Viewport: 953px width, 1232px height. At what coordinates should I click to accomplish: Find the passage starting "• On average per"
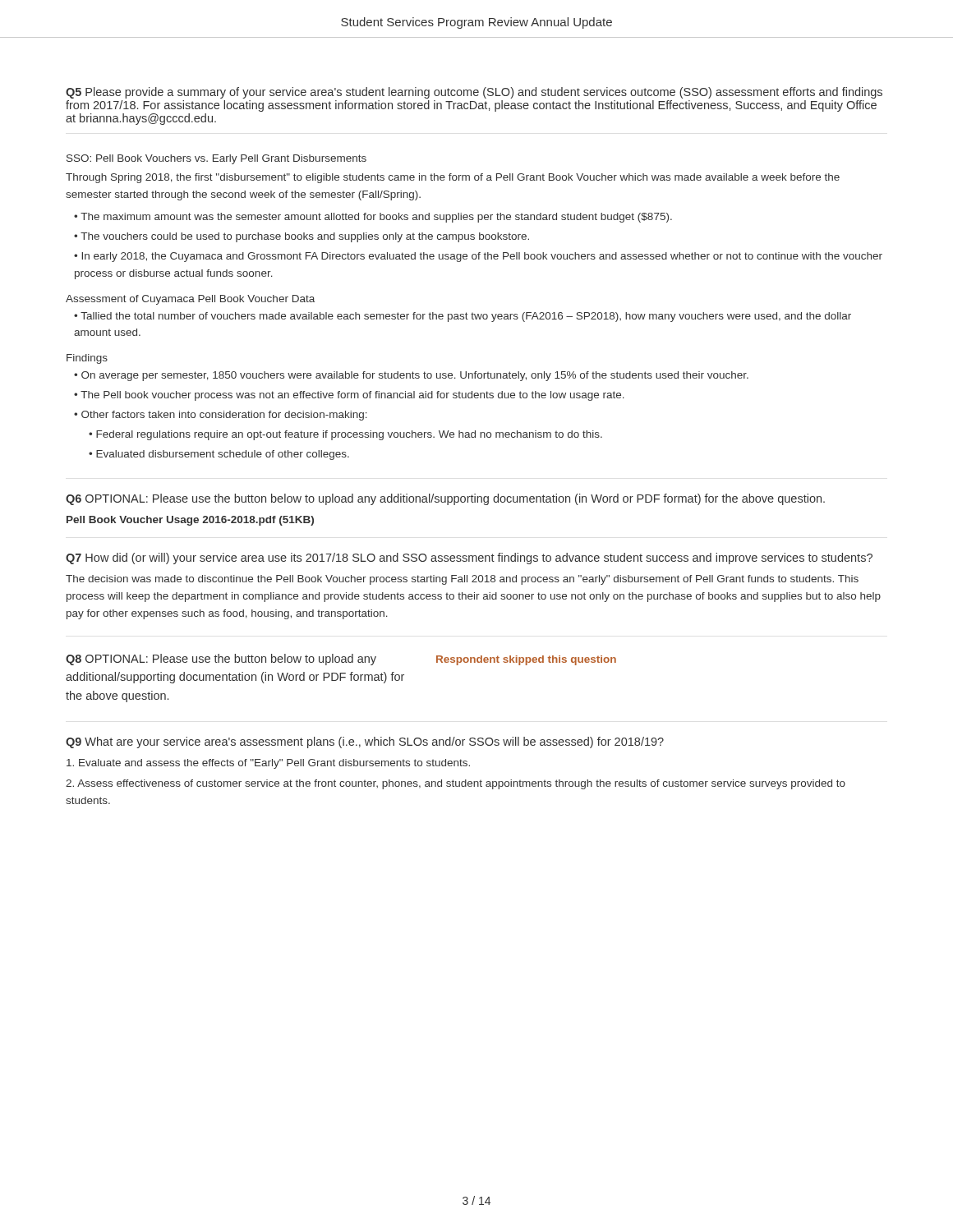(x=412, y=375)
